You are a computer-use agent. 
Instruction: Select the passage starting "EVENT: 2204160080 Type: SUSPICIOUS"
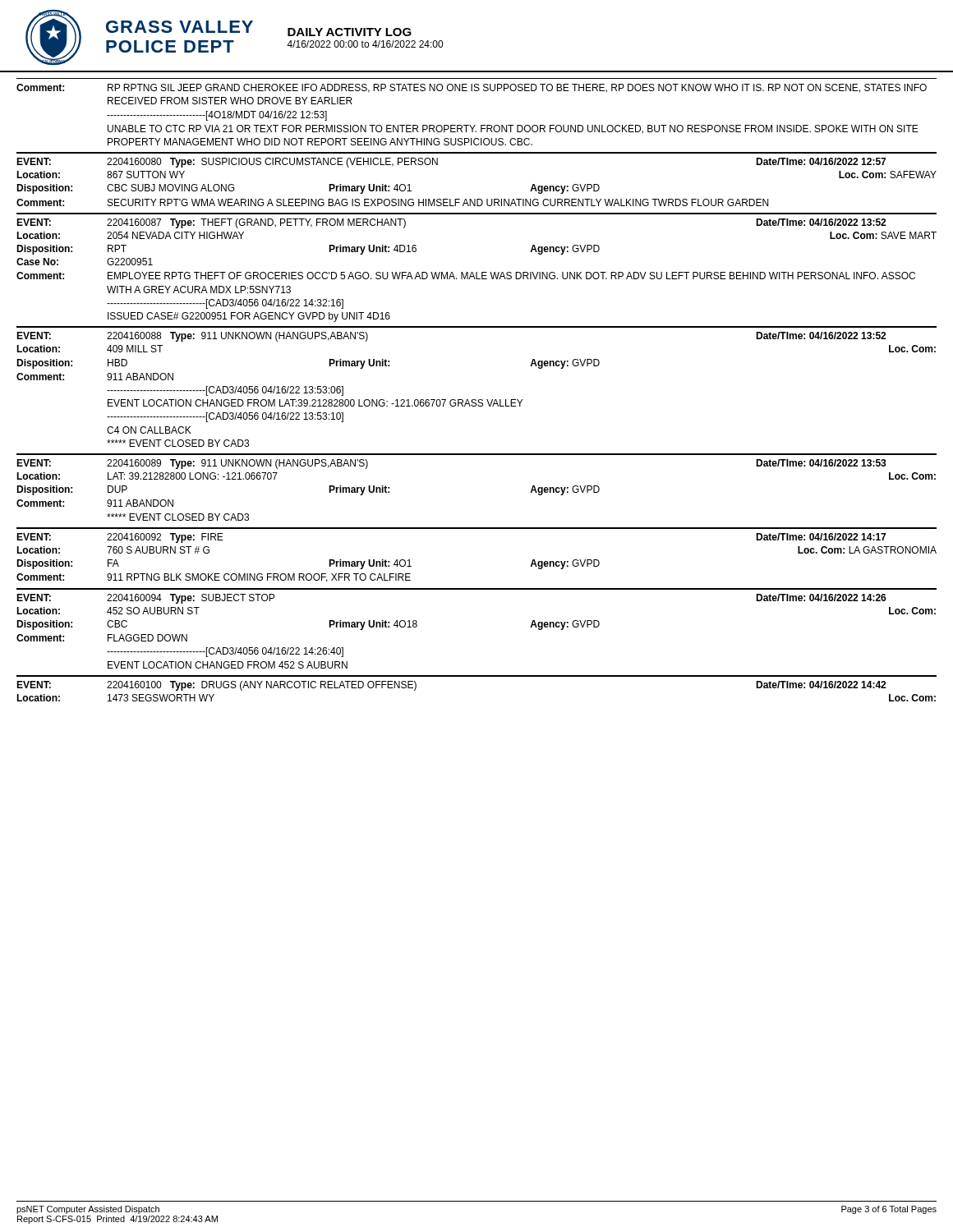tap(476, 162)
